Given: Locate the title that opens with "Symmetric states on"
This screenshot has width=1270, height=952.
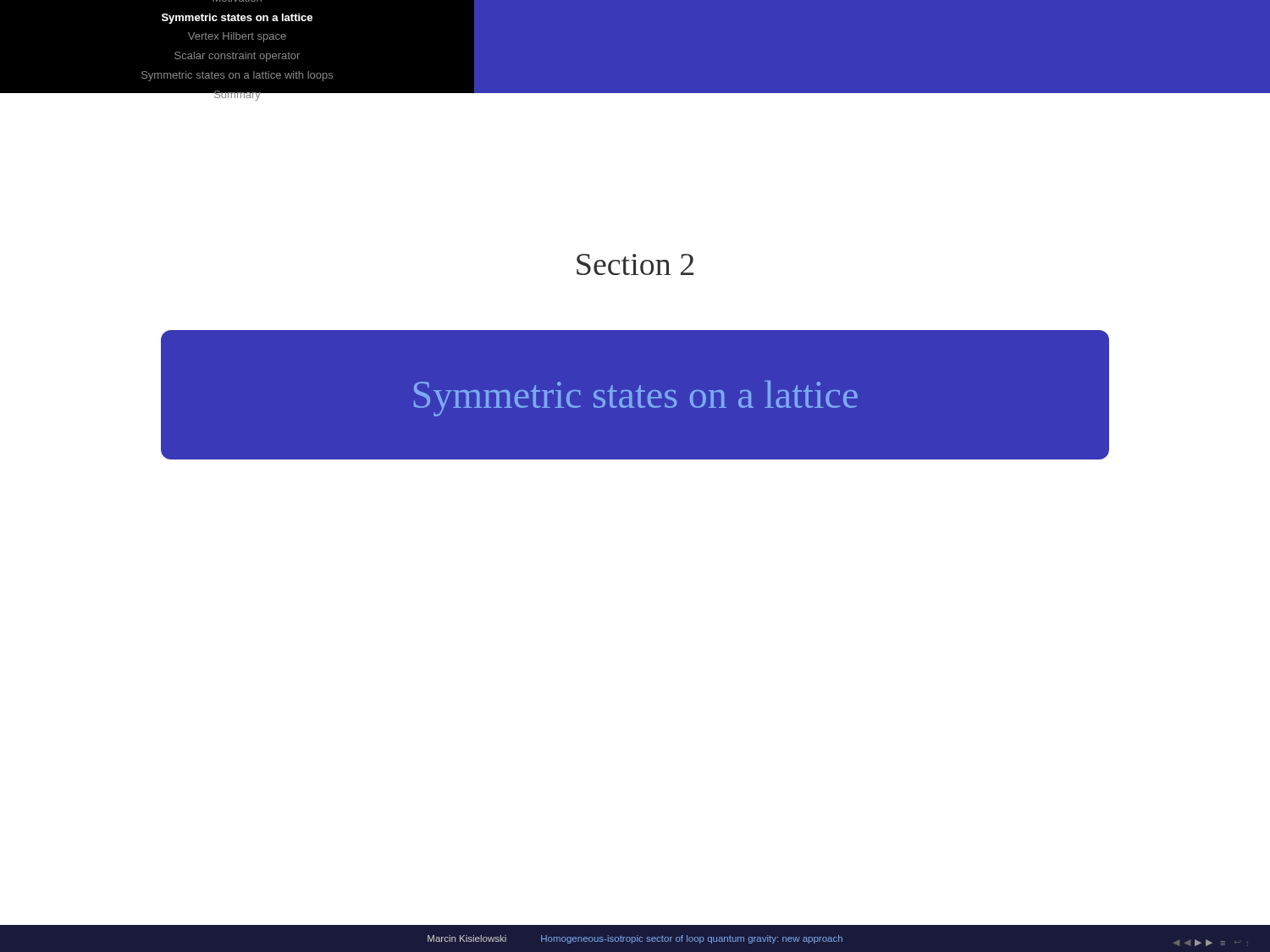Looking at the screenshot, I should [x=635, y=395].
